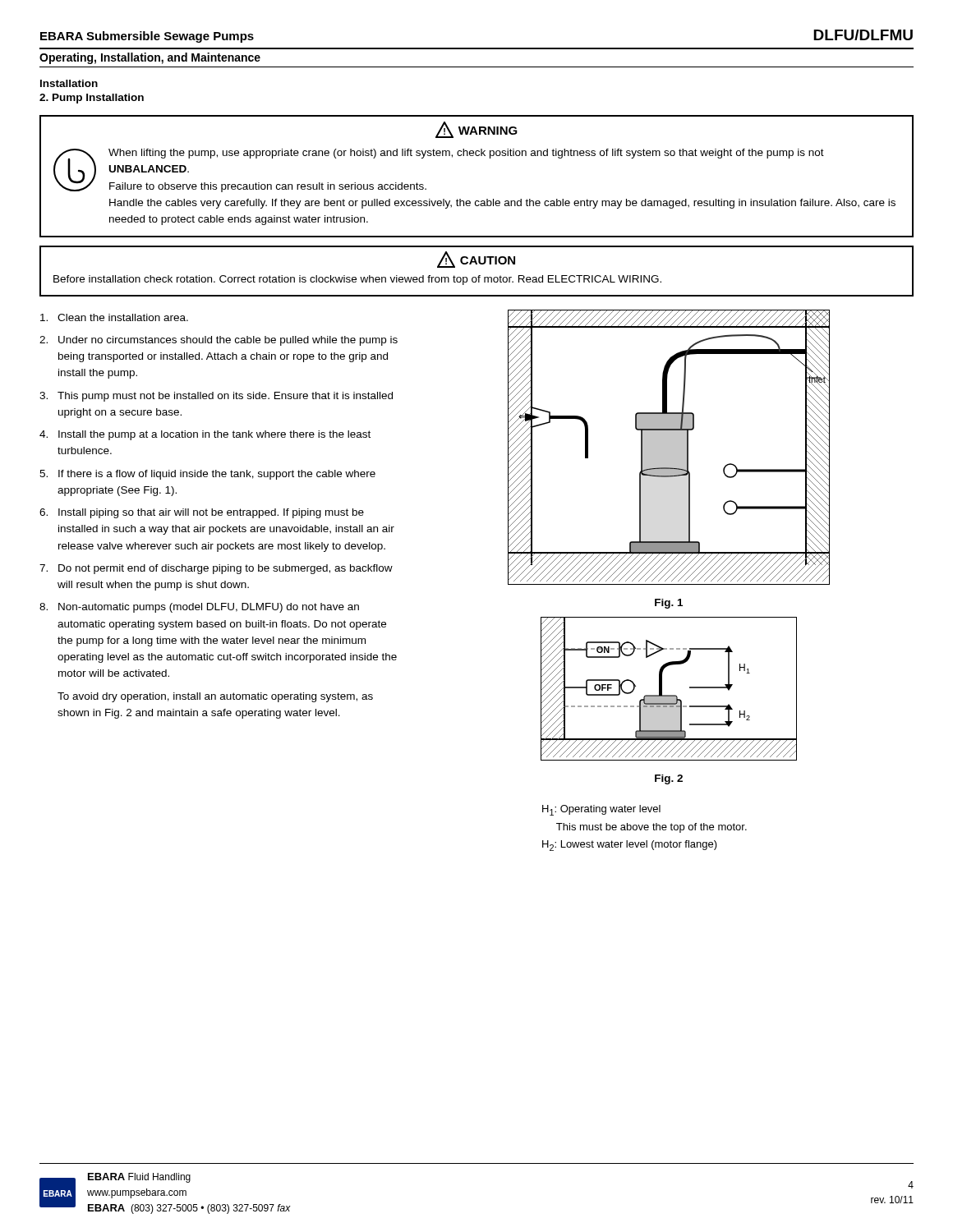Click on the caption with the text "Fig. 2"
The image size is (953, 1232).
click(669, 778)
